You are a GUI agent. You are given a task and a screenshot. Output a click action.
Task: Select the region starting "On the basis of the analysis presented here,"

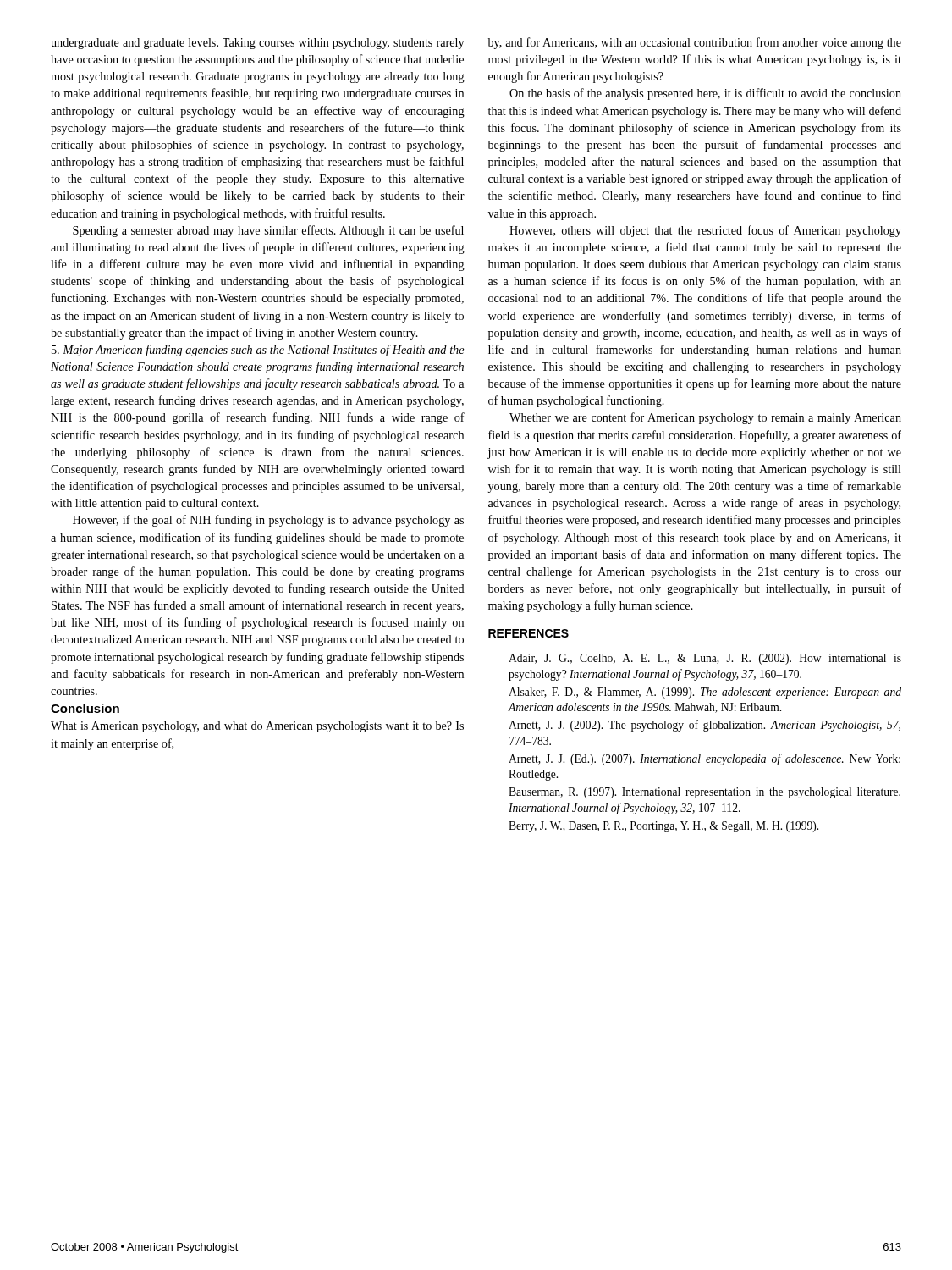coord(695,153)
